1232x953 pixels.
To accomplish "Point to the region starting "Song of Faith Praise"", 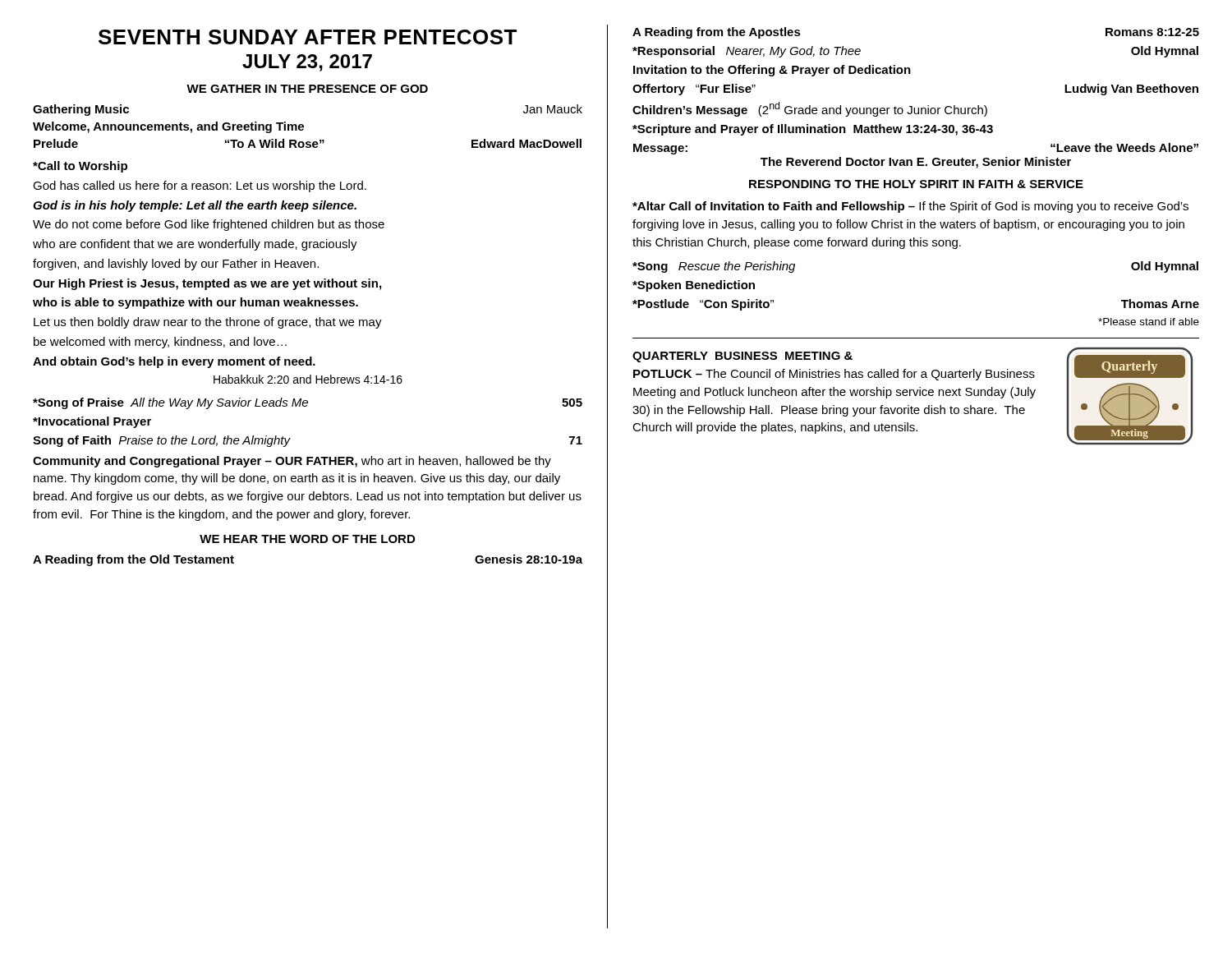I will tap(161, 441).
